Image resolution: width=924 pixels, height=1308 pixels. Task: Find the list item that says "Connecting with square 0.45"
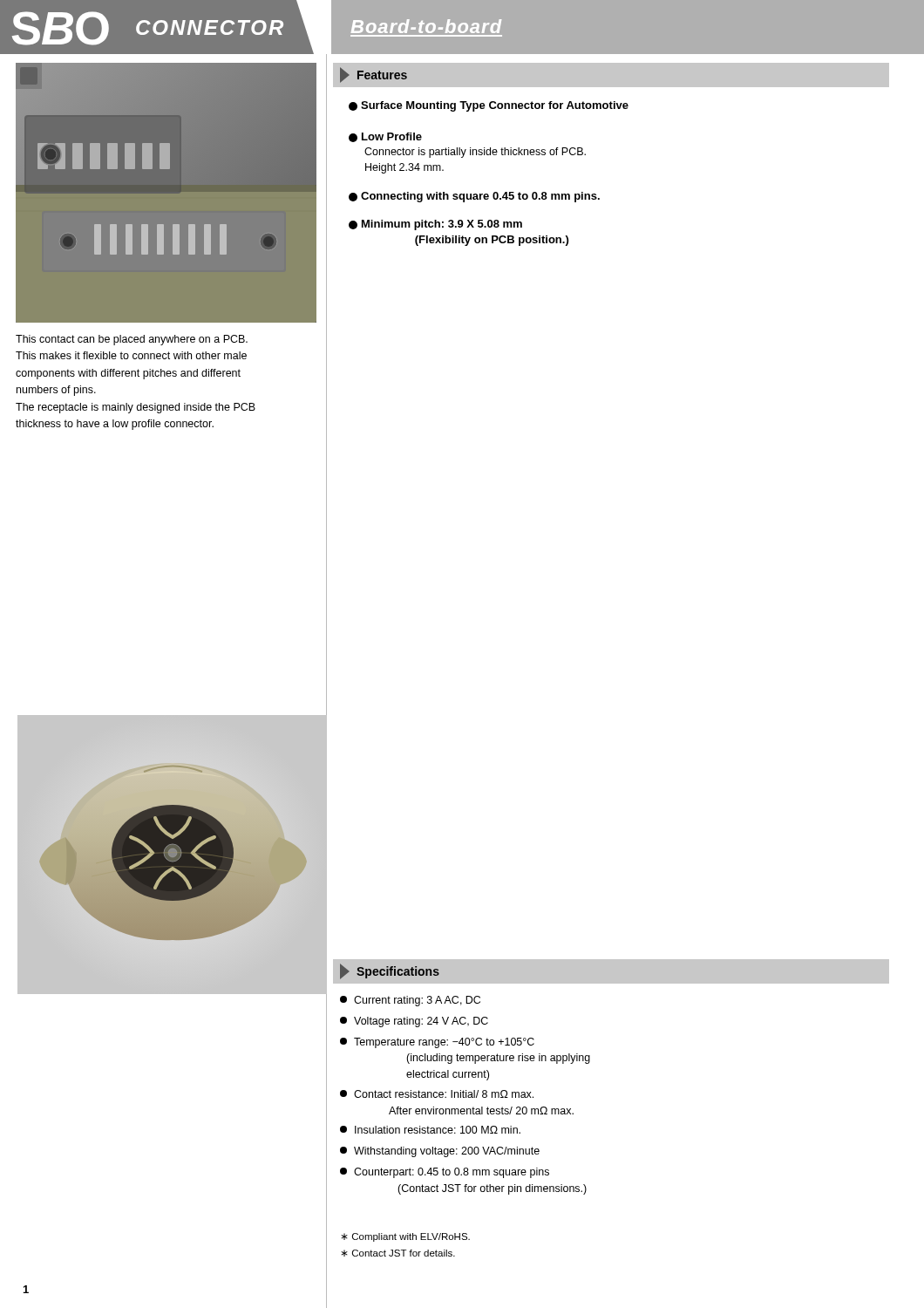pos(474,196)
